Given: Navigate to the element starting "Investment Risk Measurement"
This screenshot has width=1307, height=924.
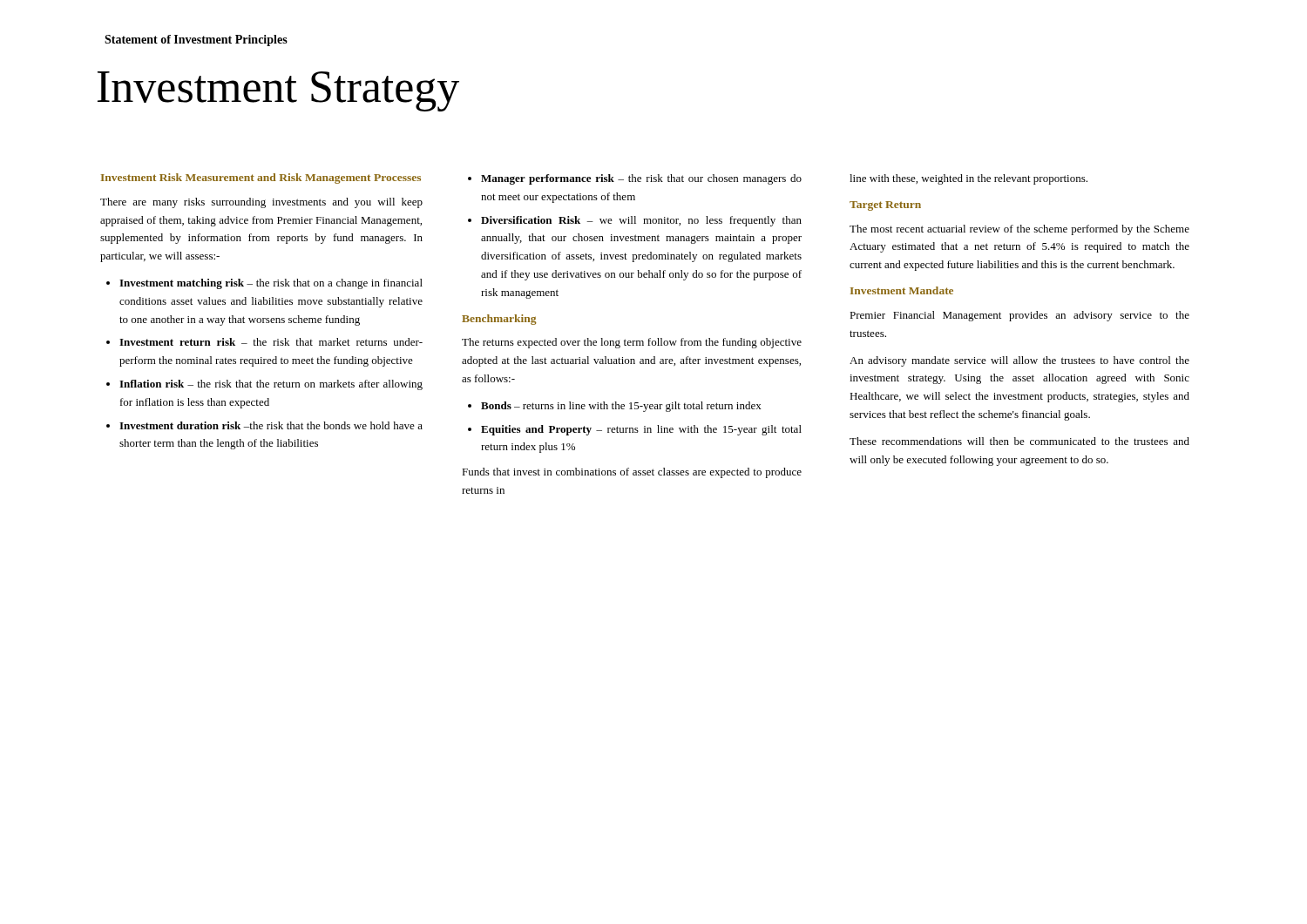Looking at the screenshot, I should point(261,177).
